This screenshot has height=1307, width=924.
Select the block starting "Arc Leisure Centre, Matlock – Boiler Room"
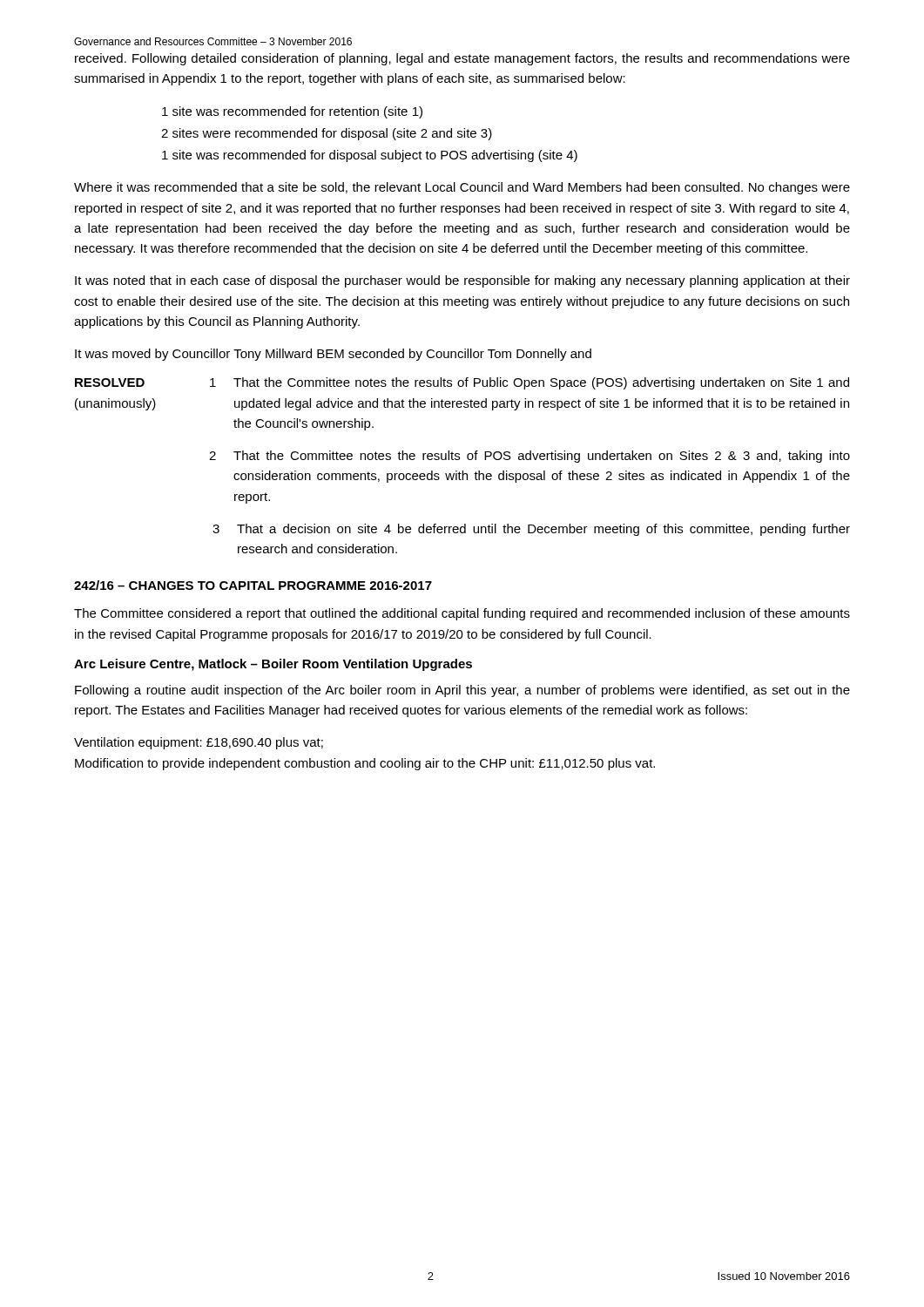click(273, 663)
